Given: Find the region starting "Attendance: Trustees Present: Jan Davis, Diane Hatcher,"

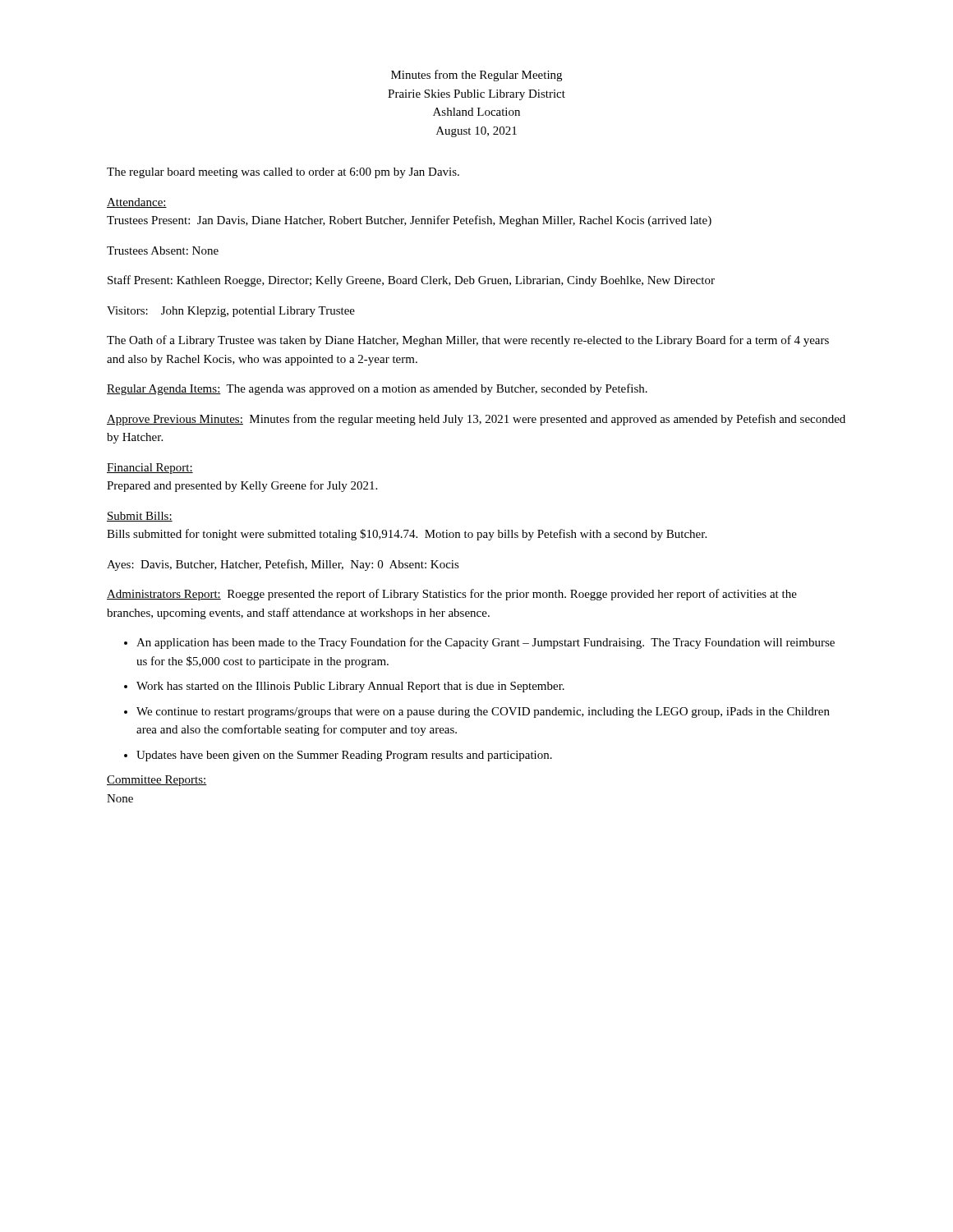Looking at the screenshot, I should click(x=409, y=211).
